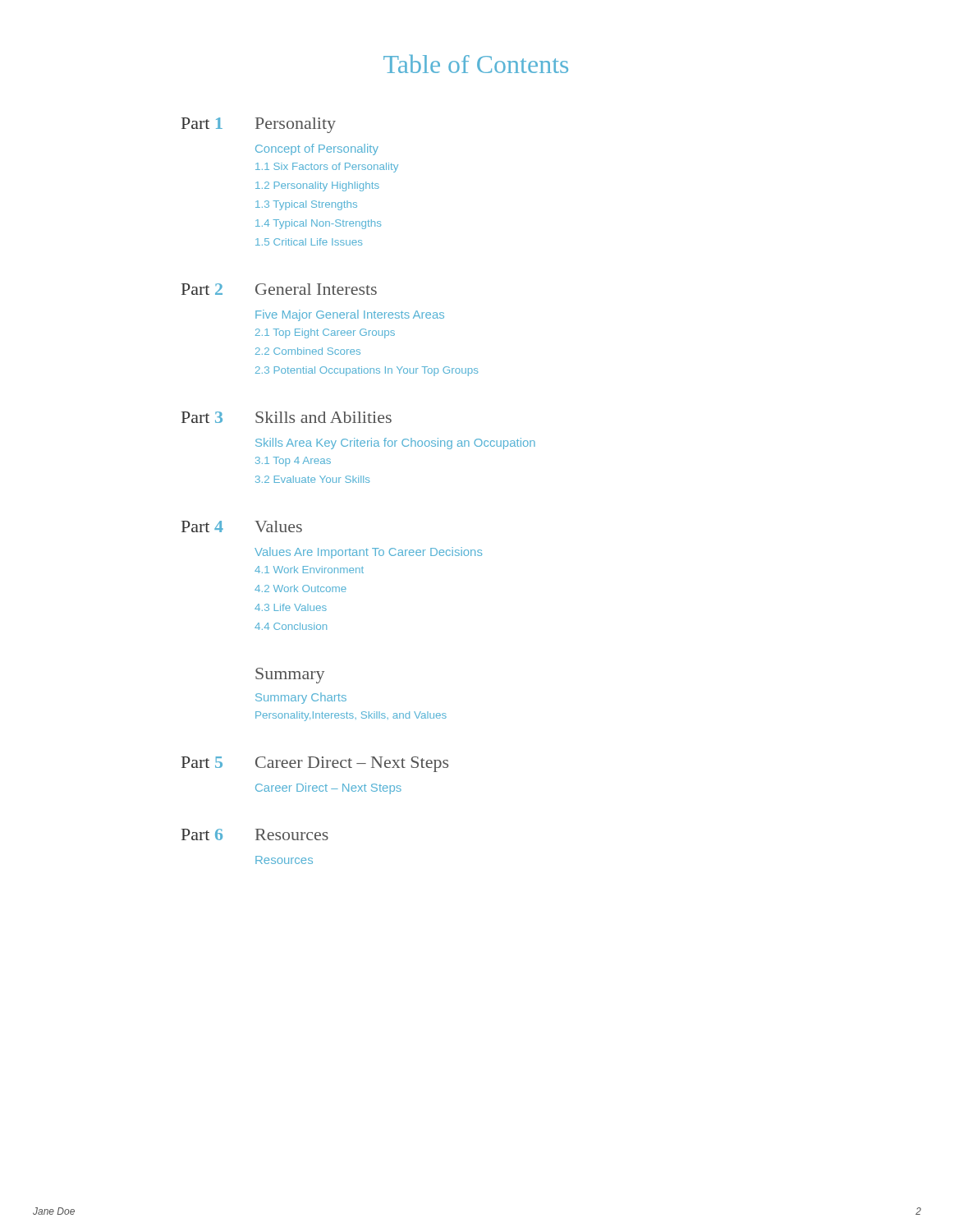Click on the list item containing "Values Are Important To"
This screenshot has width=954, height=1232.
coord(368,553)
